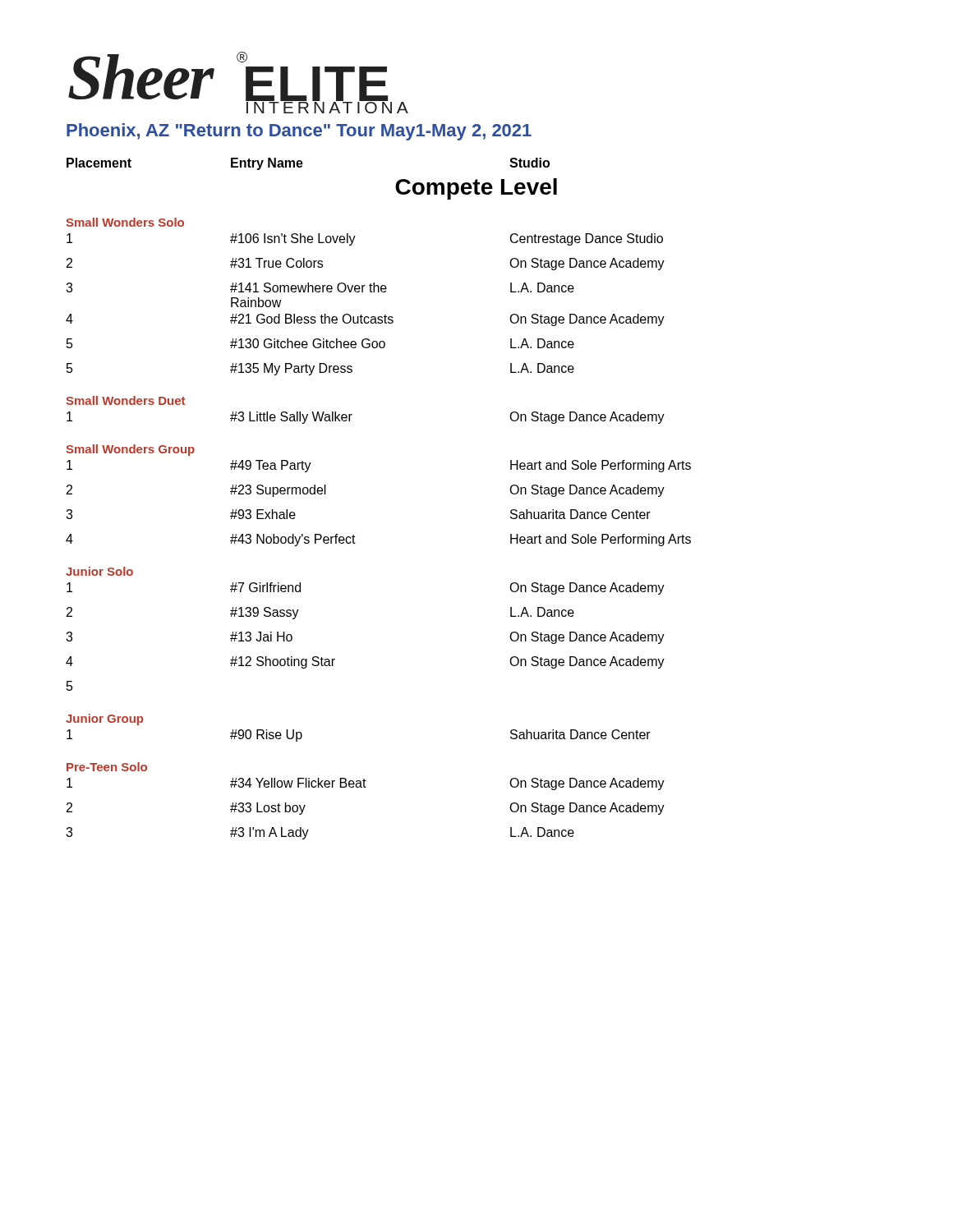Screen dimensions: 1232x953
Task: Point to the block beginning "4 #43 Nobody's Perfect Heart and Sole Performing"
Action: pos(70,540)
